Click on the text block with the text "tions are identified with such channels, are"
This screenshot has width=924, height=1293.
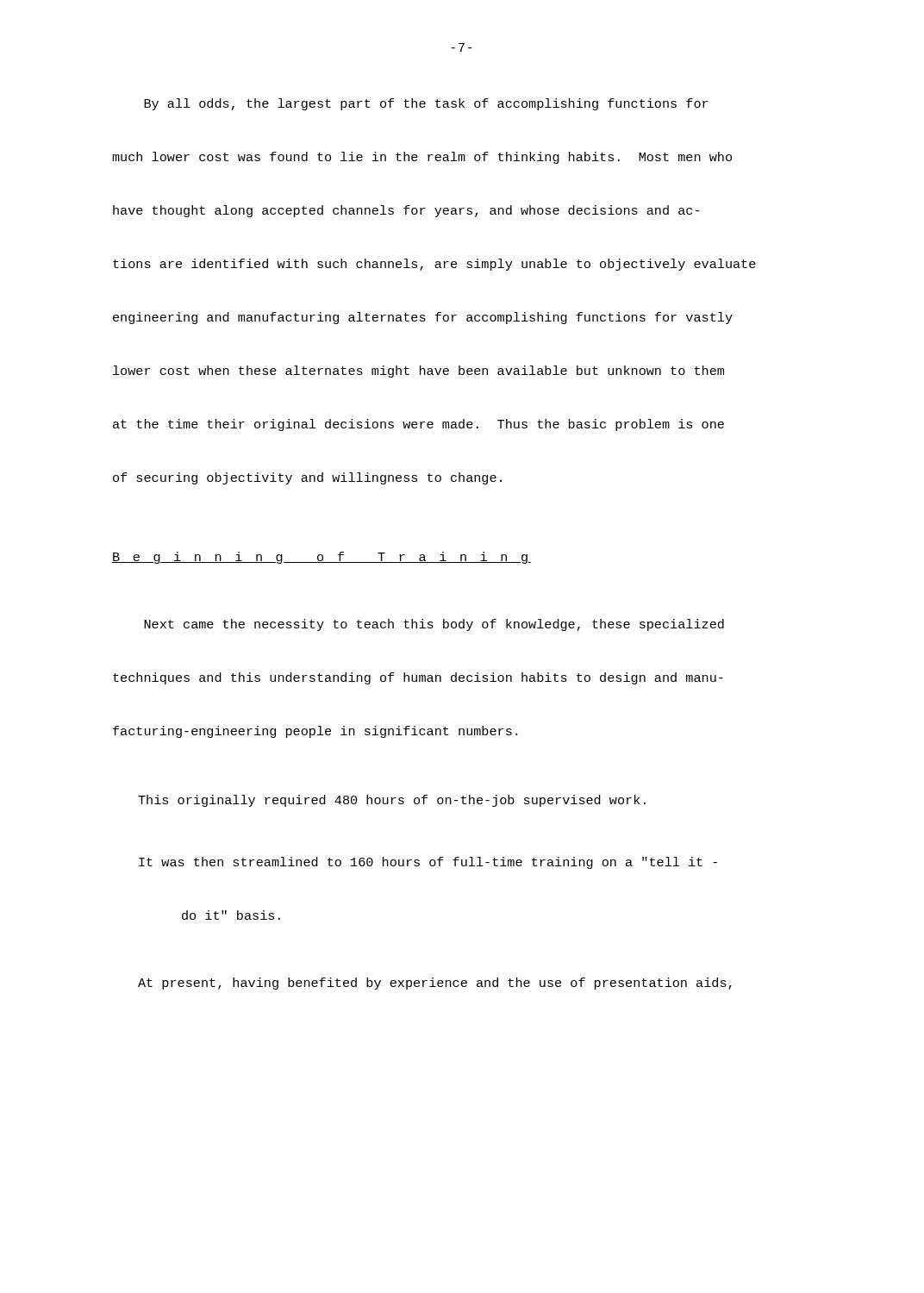click(x=434, y=265)
